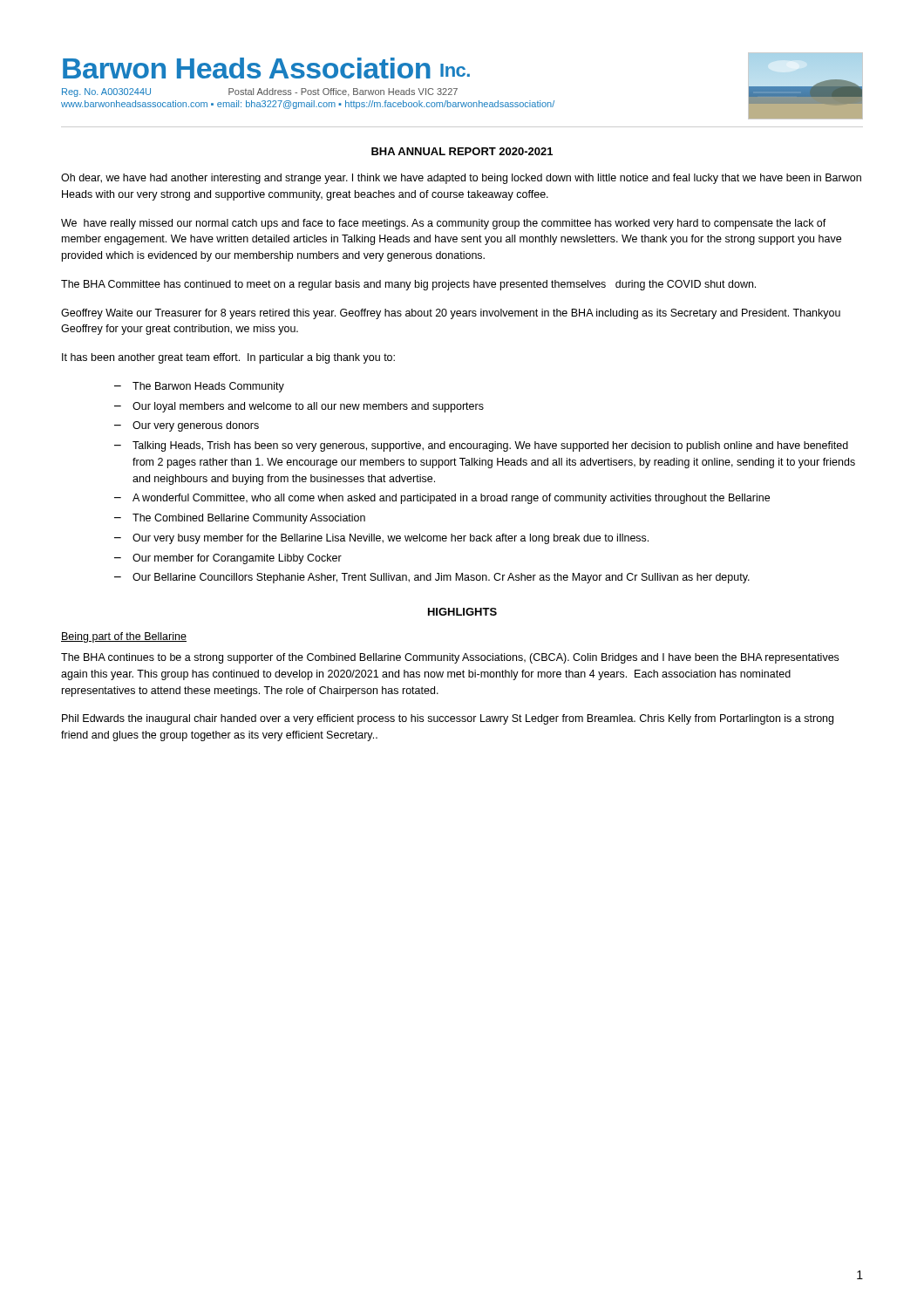924x1308 pixels.
Task: Select the list item that reads "− Our loyal"
Action: 488,406
